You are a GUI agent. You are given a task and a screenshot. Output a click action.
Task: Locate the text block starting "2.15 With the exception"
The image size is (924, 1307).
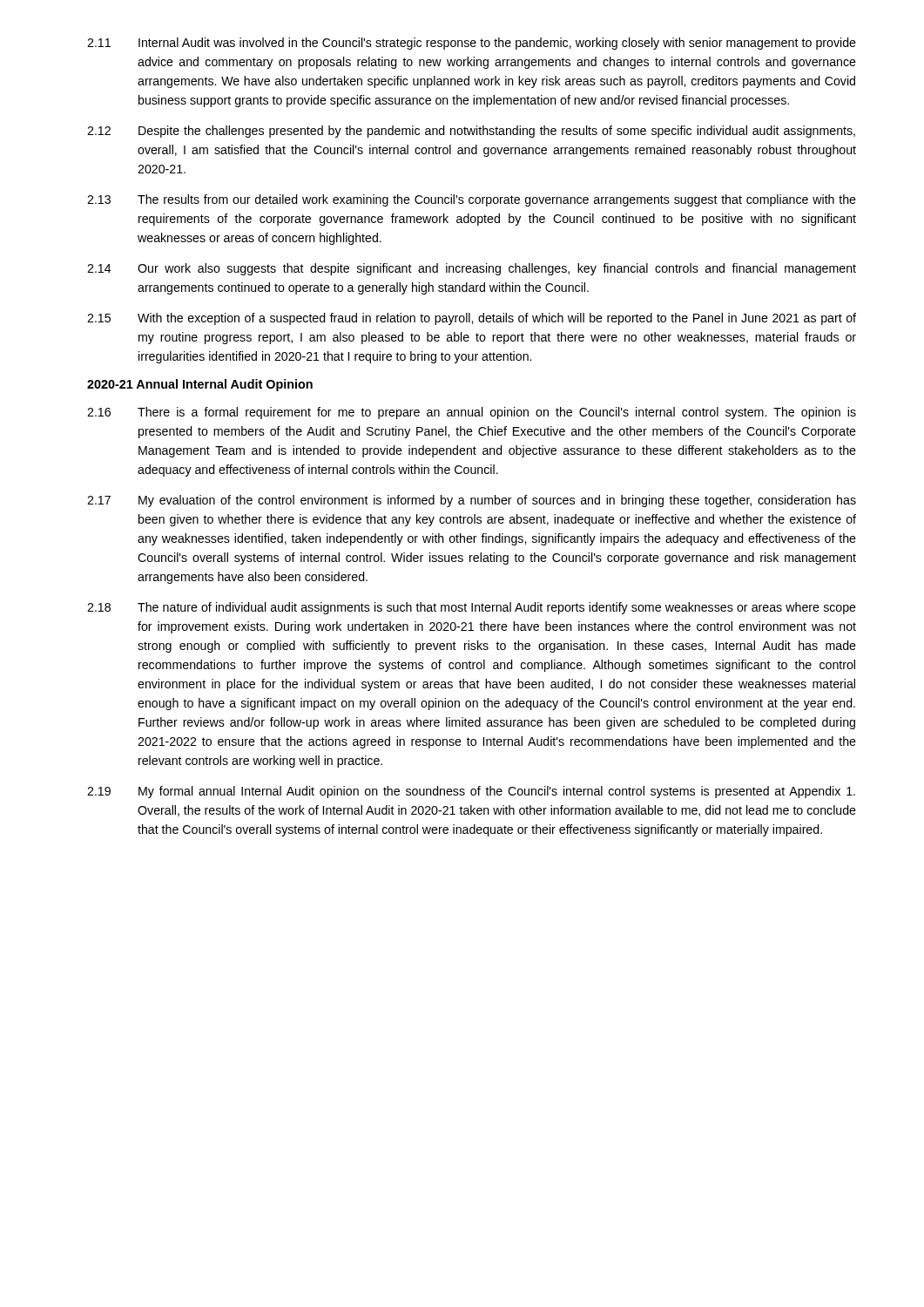coord(472,337)
